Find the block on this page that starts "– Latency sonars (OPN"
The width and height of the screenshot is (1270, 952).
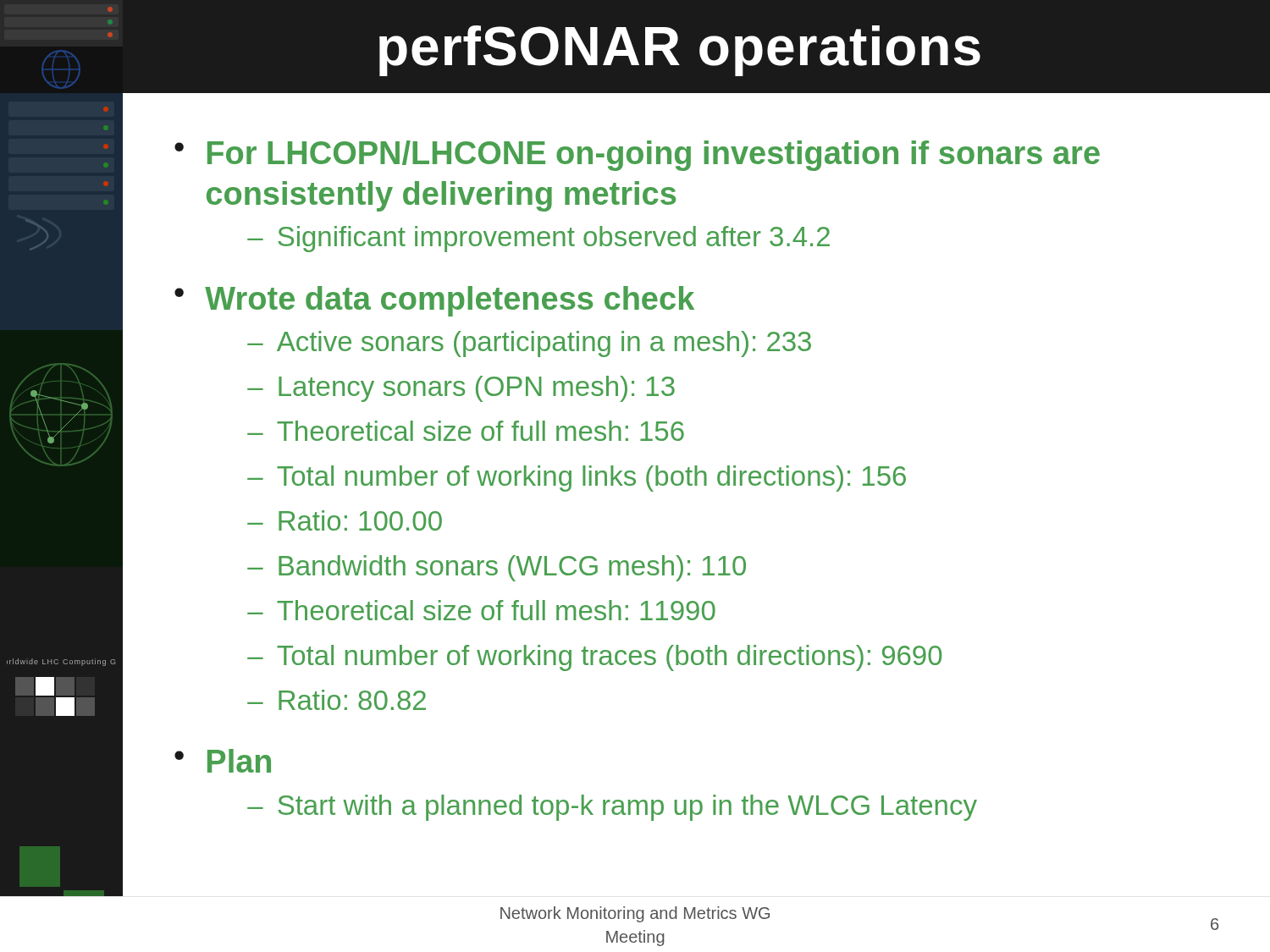pos(462,387)
